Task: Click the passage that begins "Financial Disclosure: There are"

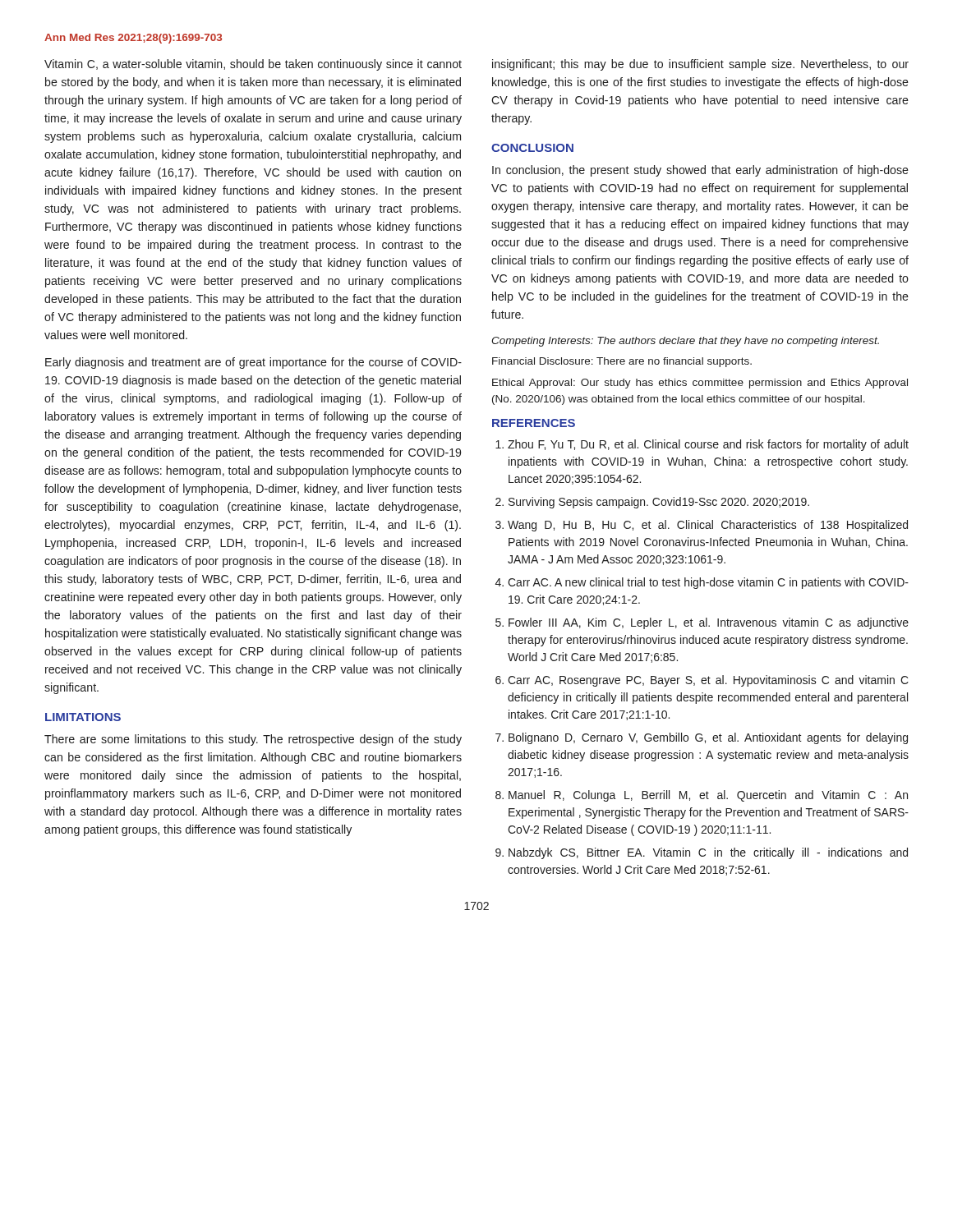Action: pos(700,362)
